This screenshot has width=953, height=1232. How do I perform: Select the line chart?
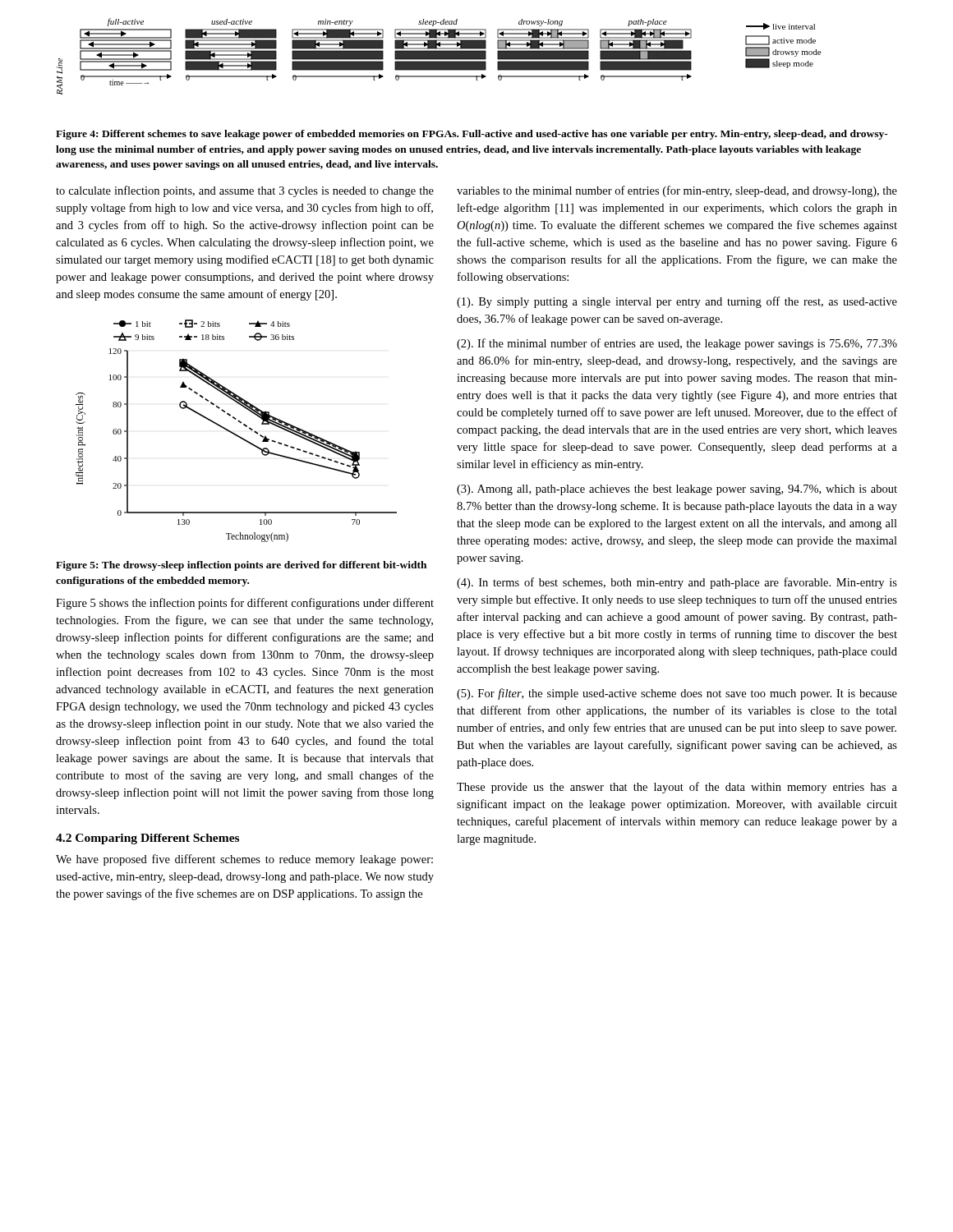[245, 432]
